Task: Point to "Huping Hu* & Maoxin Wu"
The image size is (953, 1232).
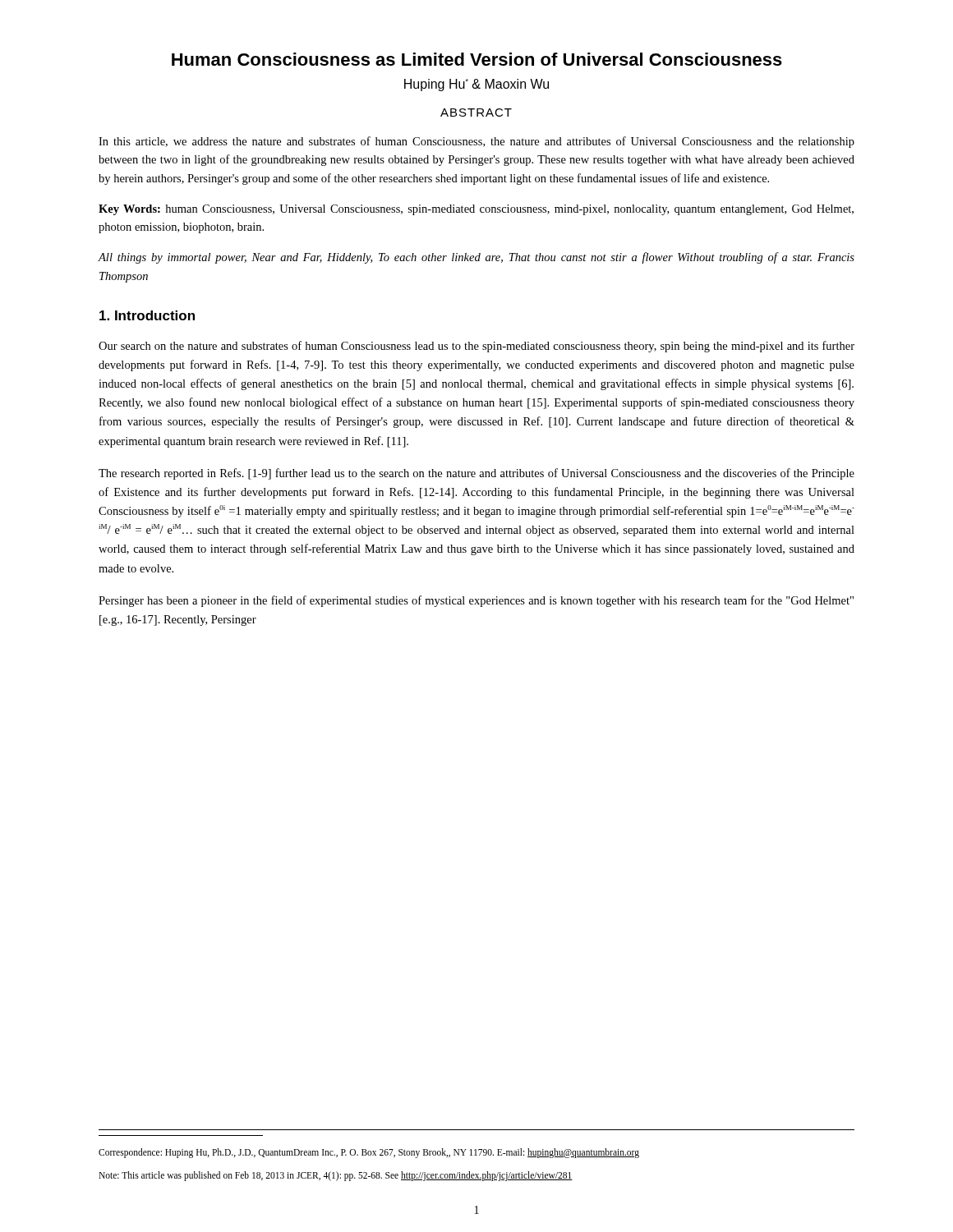Action: [x=476, y=85]
